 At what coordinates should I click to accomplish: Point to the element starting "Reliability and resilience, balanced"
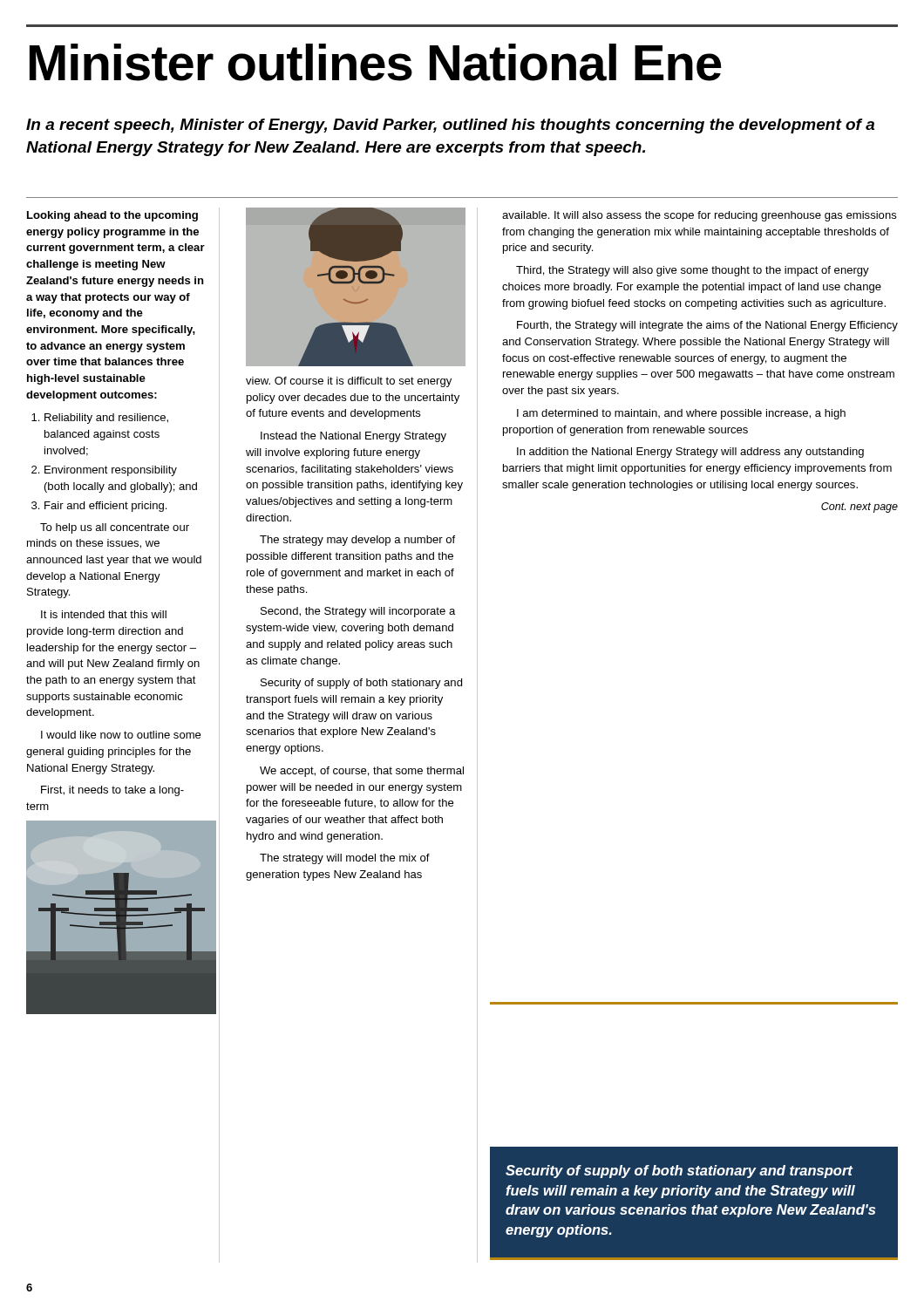(116, 434)
